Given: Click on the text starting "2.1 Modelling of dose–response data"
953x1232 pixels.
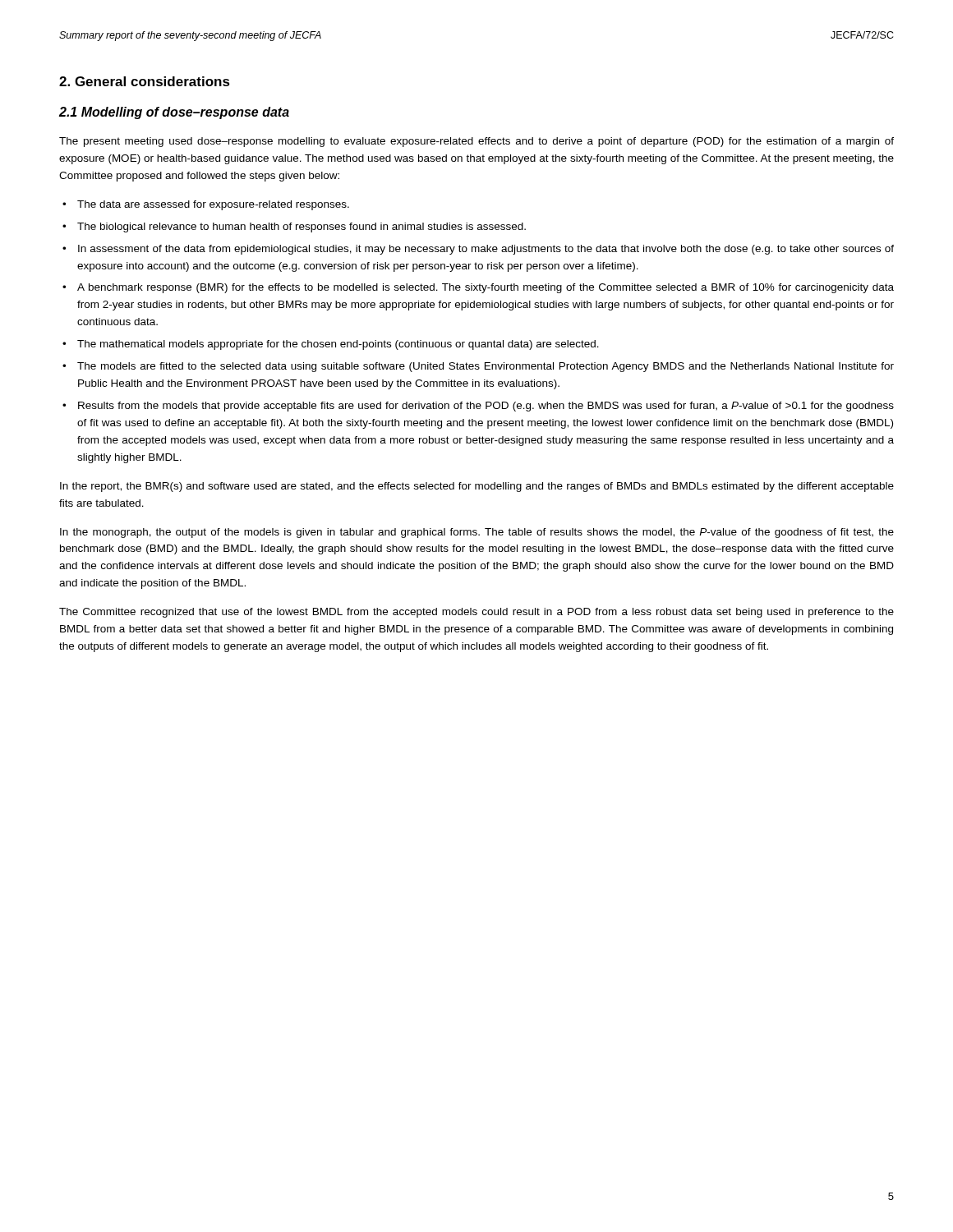Looking at the screenshot, I should coord(174,112).
